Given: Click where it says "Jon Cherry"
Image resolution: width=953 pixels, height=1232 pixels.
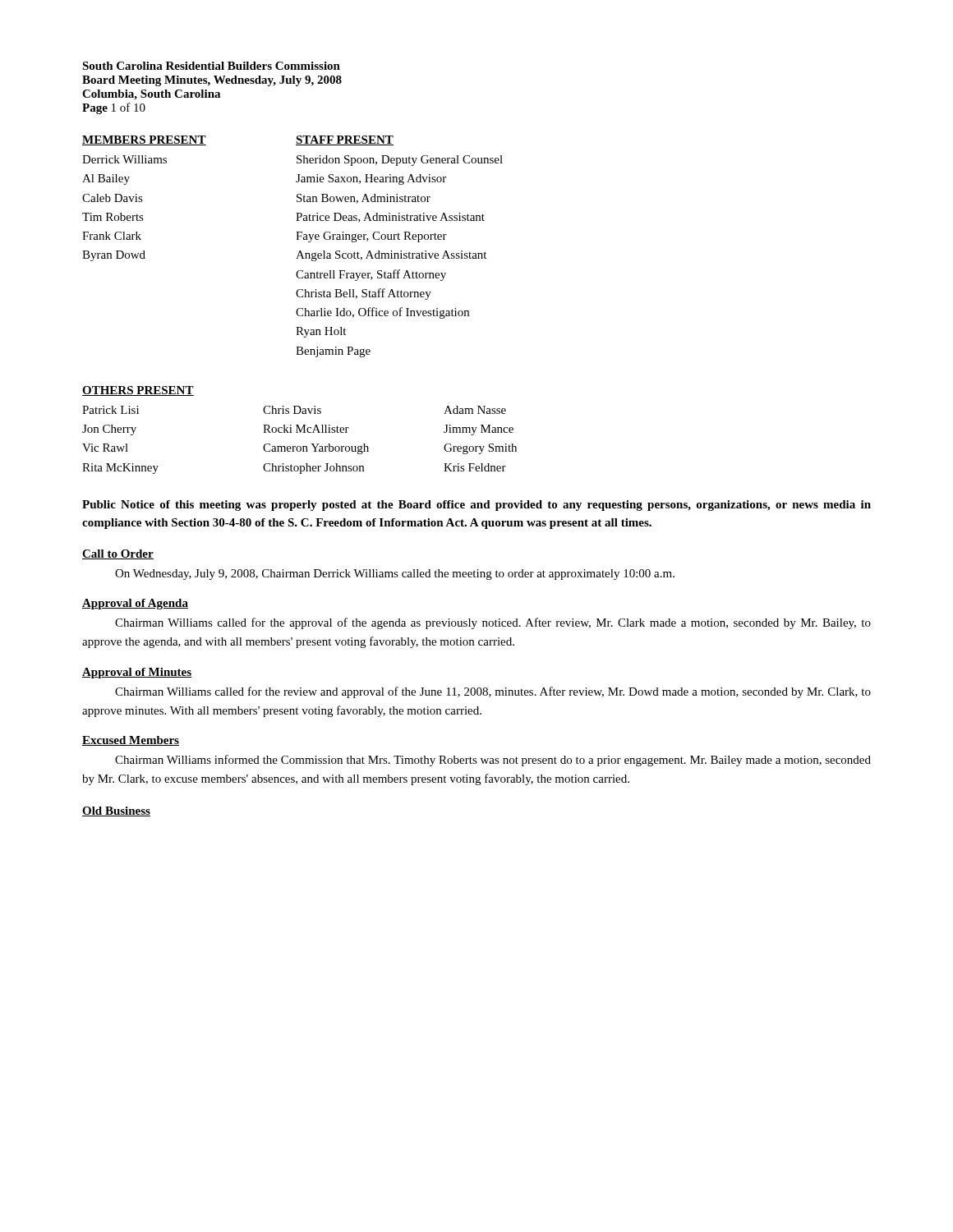Looking at the screenshot, I should coord(105,432).
